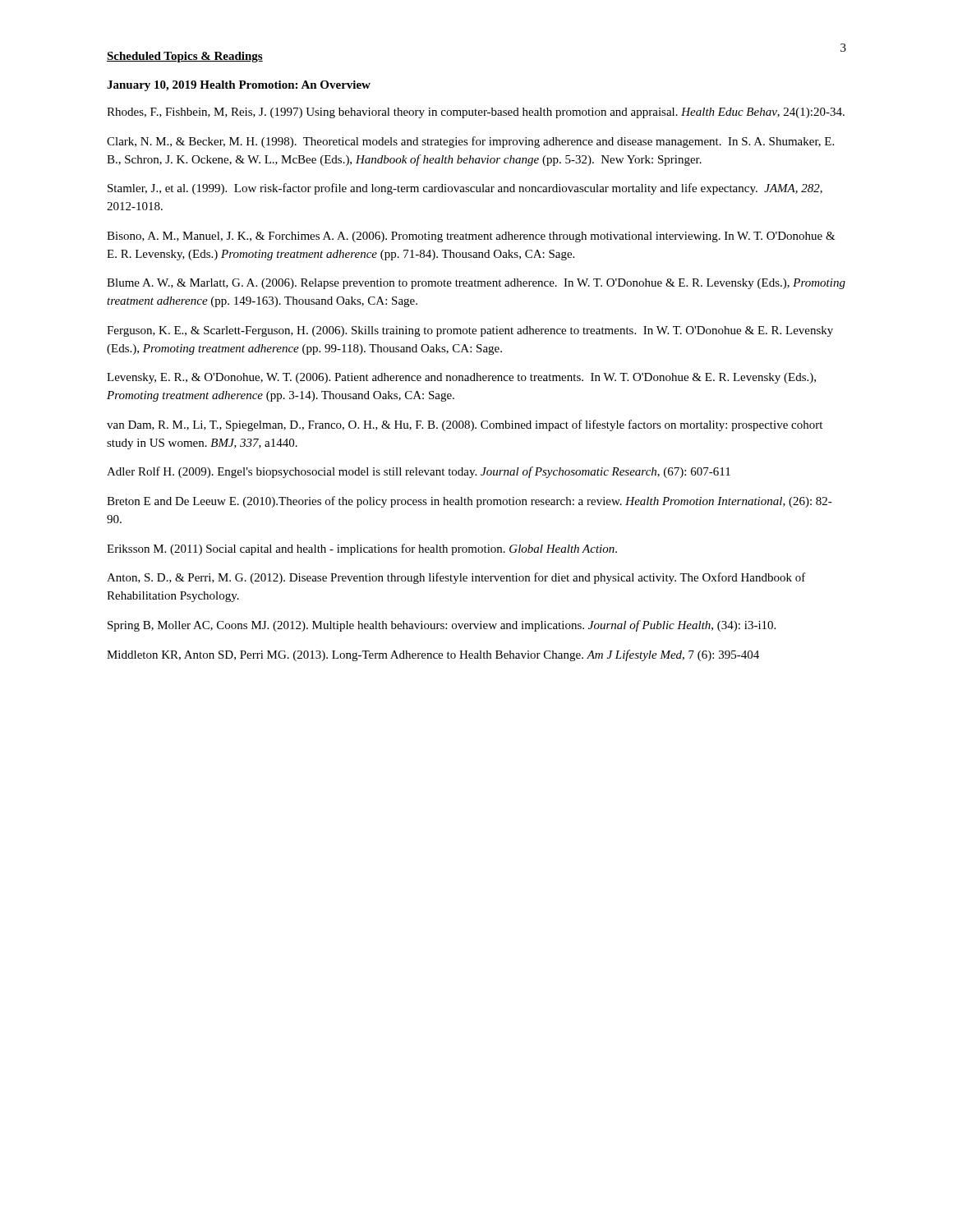This screenshot has width=953, height=1232.
Task: Locate the text block containing "Rhodes, F., Fishbein,"
Action: pos(476,112)
